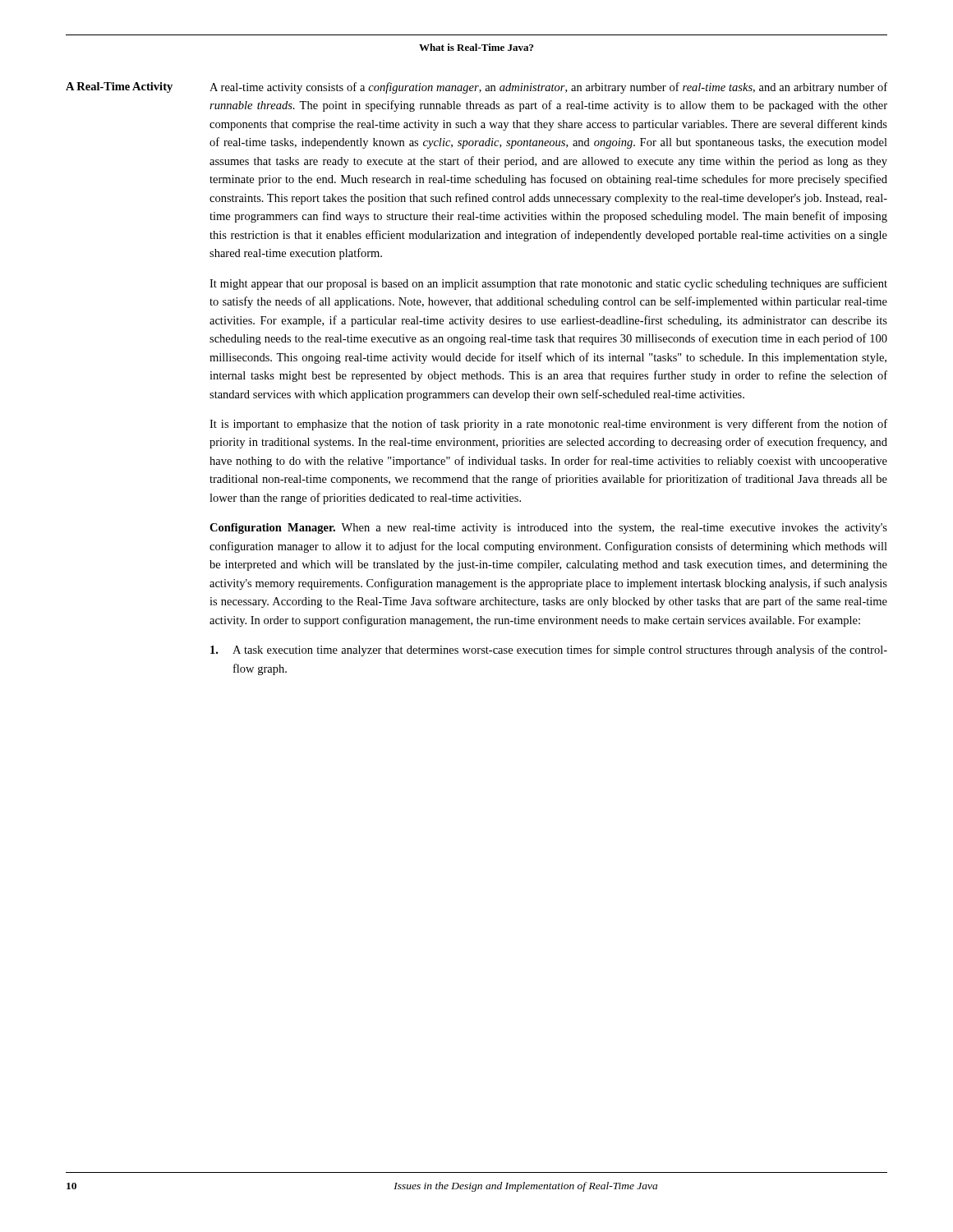
Task: Navigate to the element starting "A real-time activity consists of a configuration manager,"
Action: pyautogui.click(x=548, y=170)
